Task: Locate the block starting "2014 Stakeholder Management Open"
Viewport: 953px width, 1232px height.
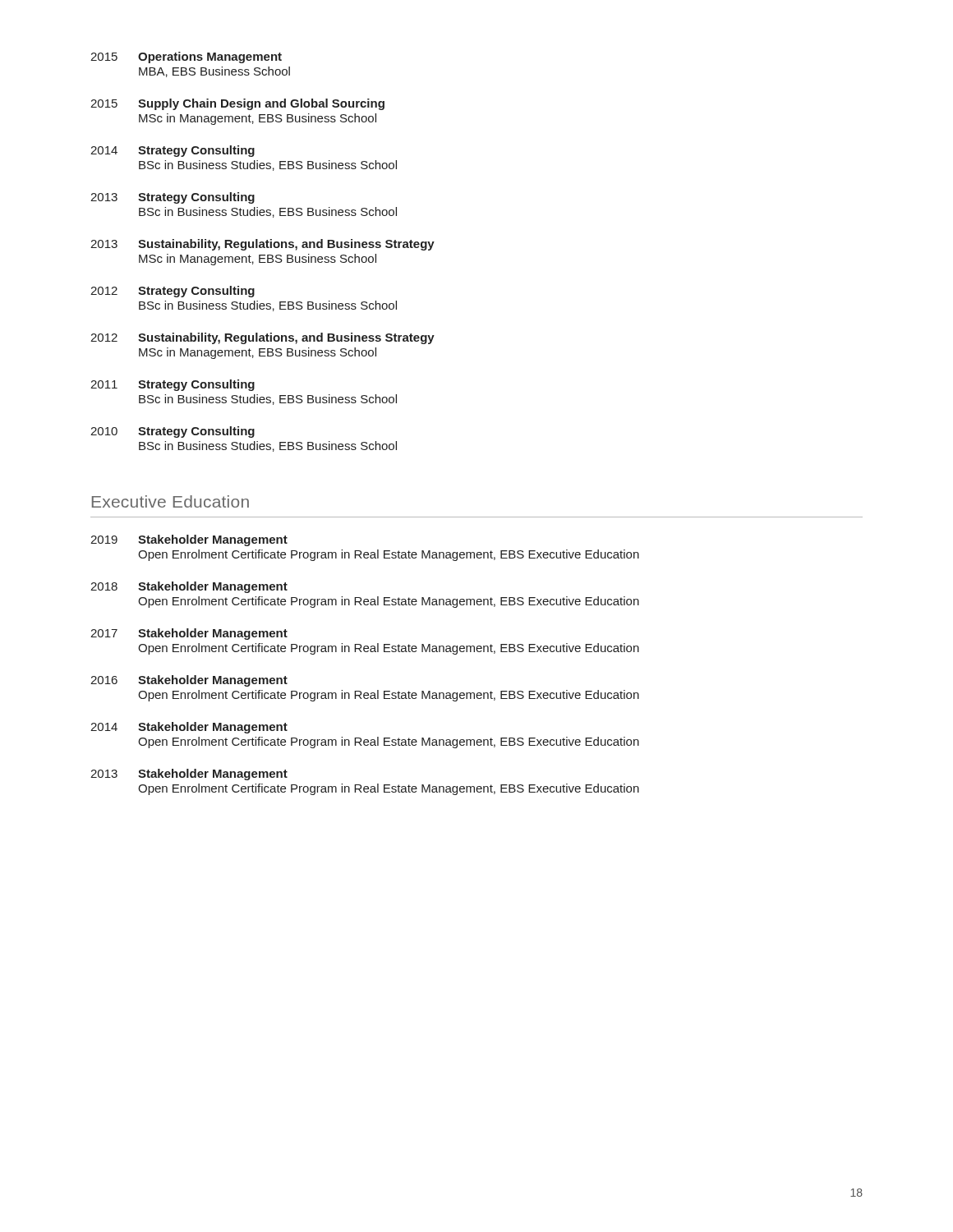Action: [x=476, y=734]
